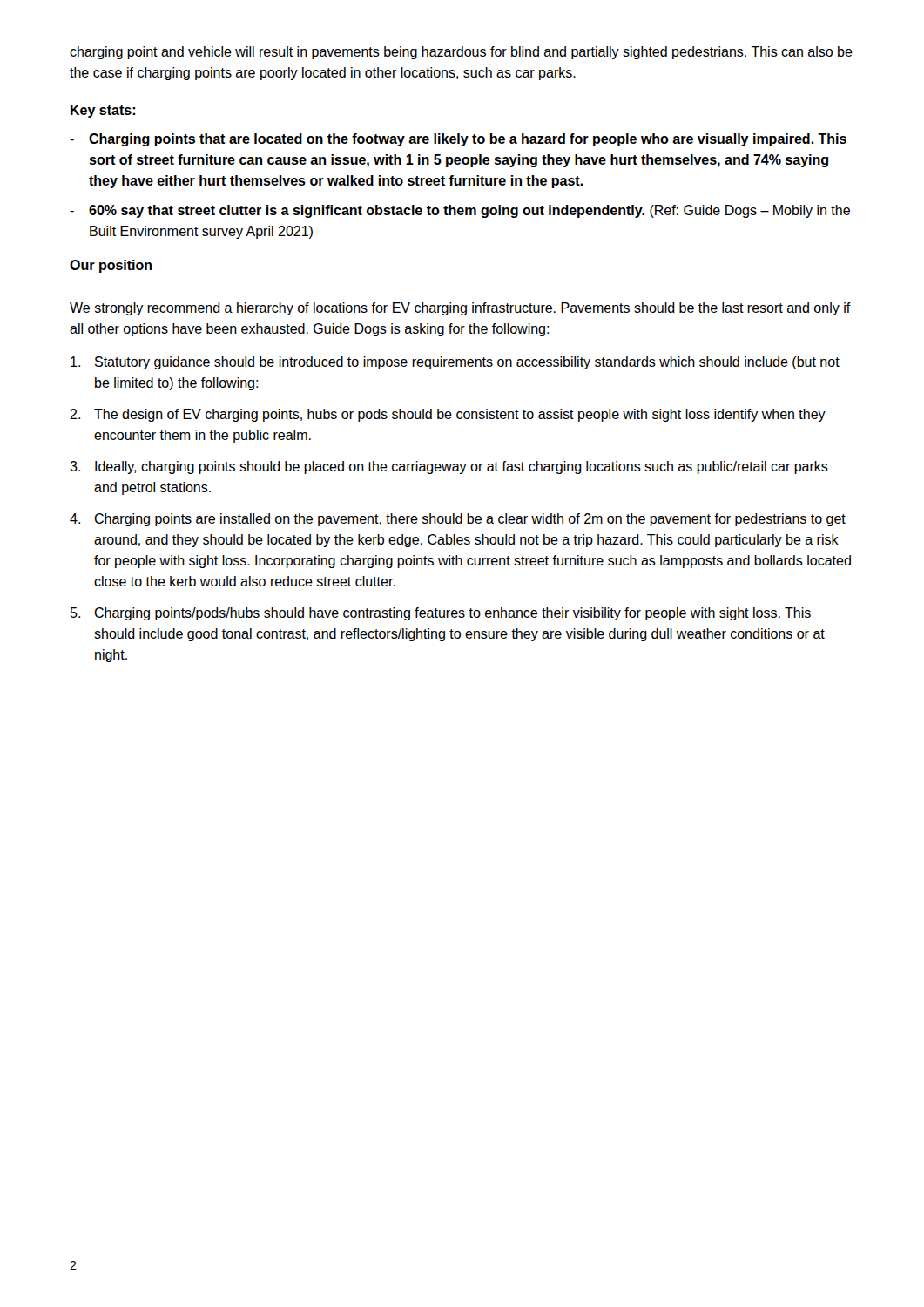Find the list item that says "4. Charging points are installed"
The width and height of the screenshot is (924, 1307).
462,551
